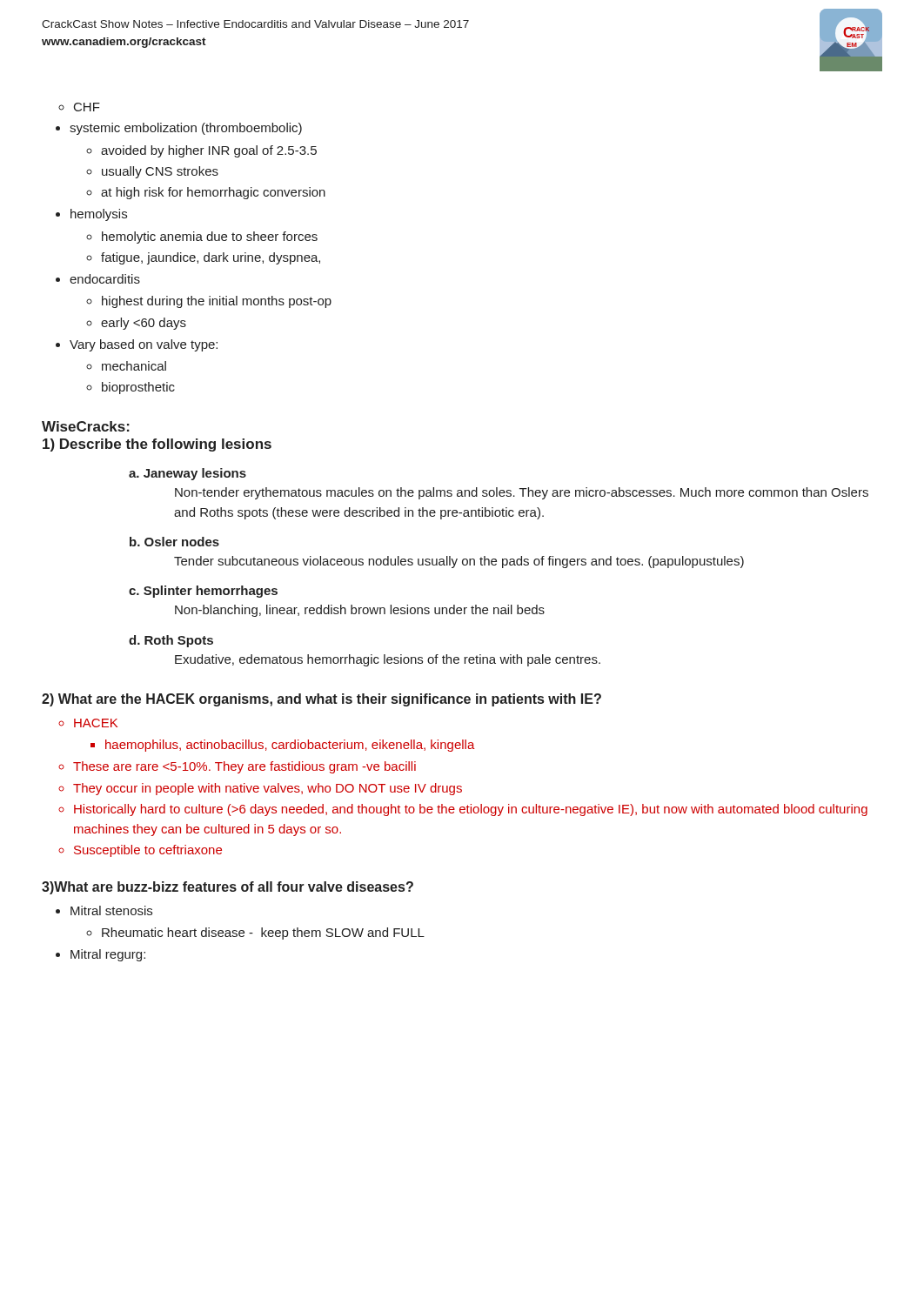The width and height of the screenshot is (924, 1305).
Task: Find the region starting "Exudative, edematous hemorrhagic lesions"
Action: pos(388,659)
